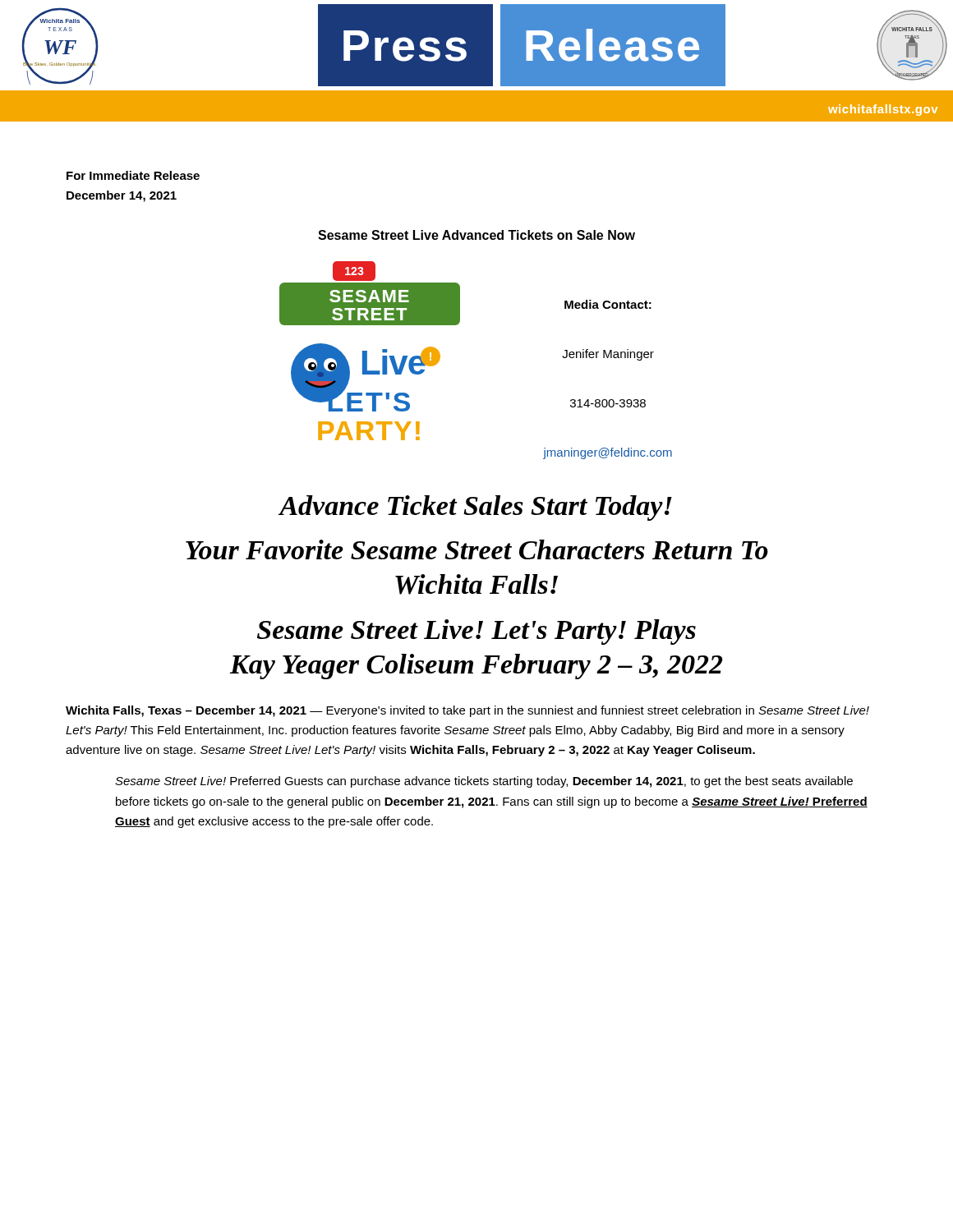The width and height of the screenshot is (953, 1232).
Task: Click where it says "Media Contact: Jenifer Maninger 314-800-3938 jmaninger@feldinc.com"
Action: [608, 304]
